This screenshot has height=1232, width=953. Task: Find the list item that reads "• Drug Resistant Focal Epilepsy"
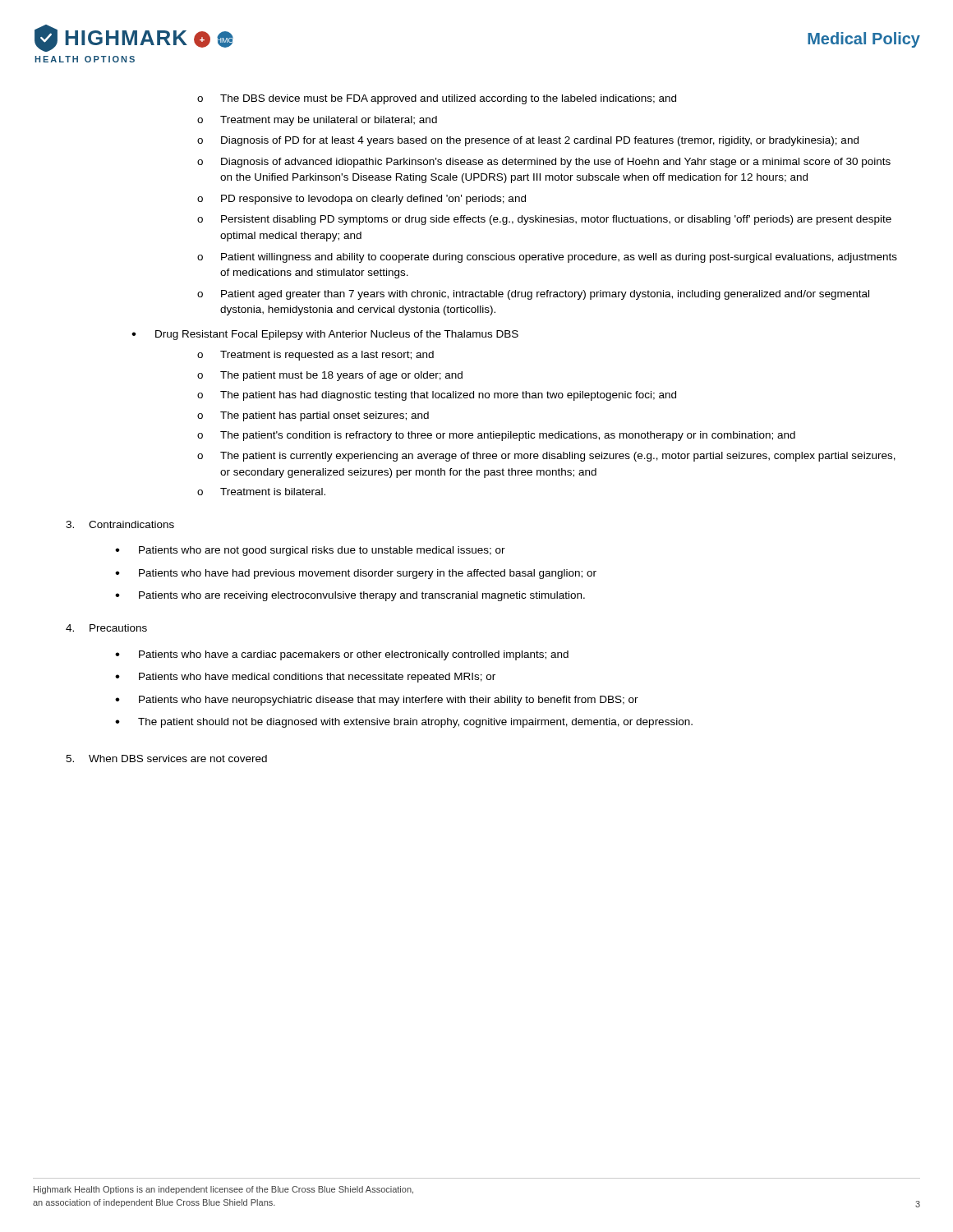(325, 334)
